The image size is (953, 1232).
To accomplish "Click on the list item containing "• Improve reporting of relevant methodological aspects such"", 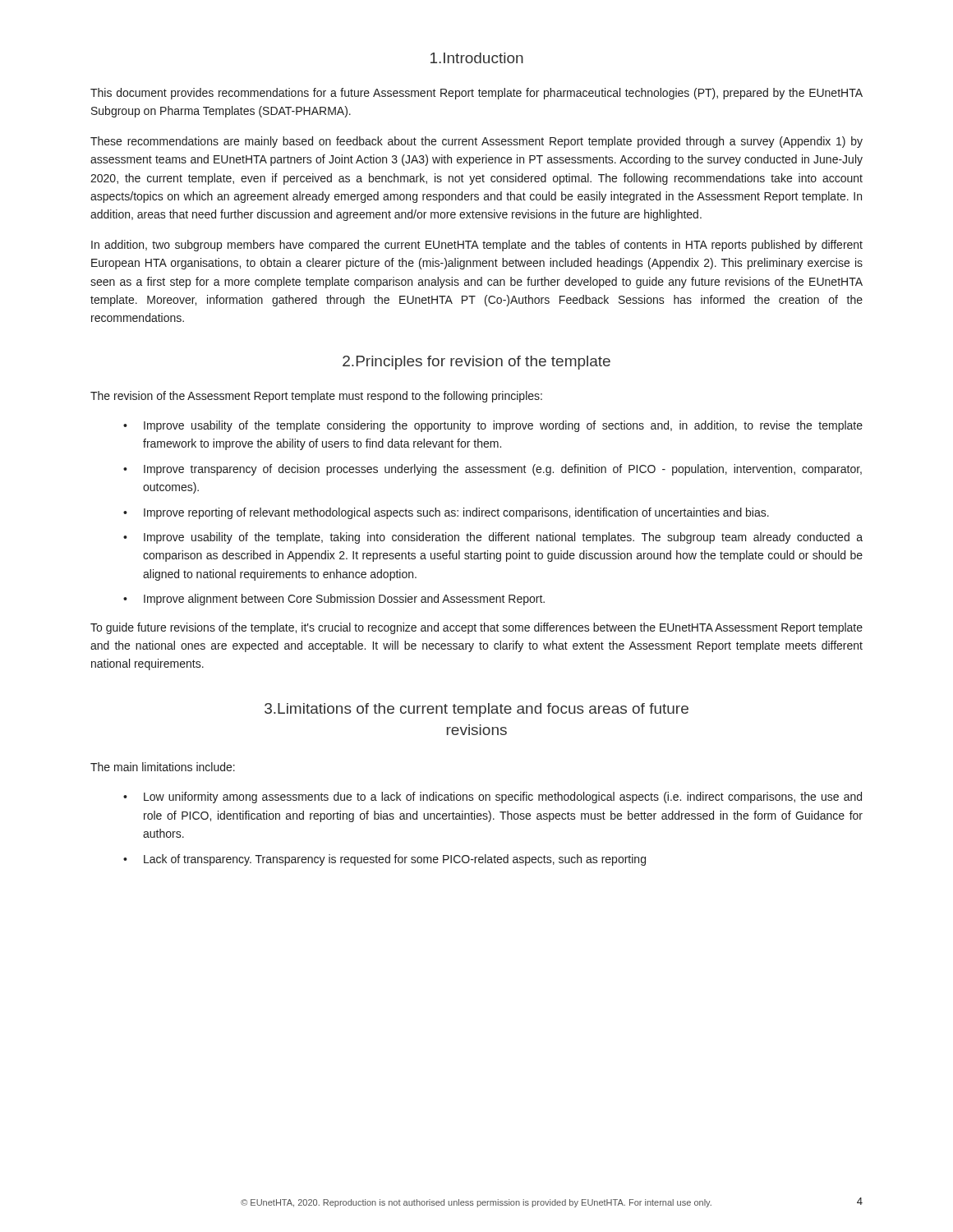I will tap(493, 512).
